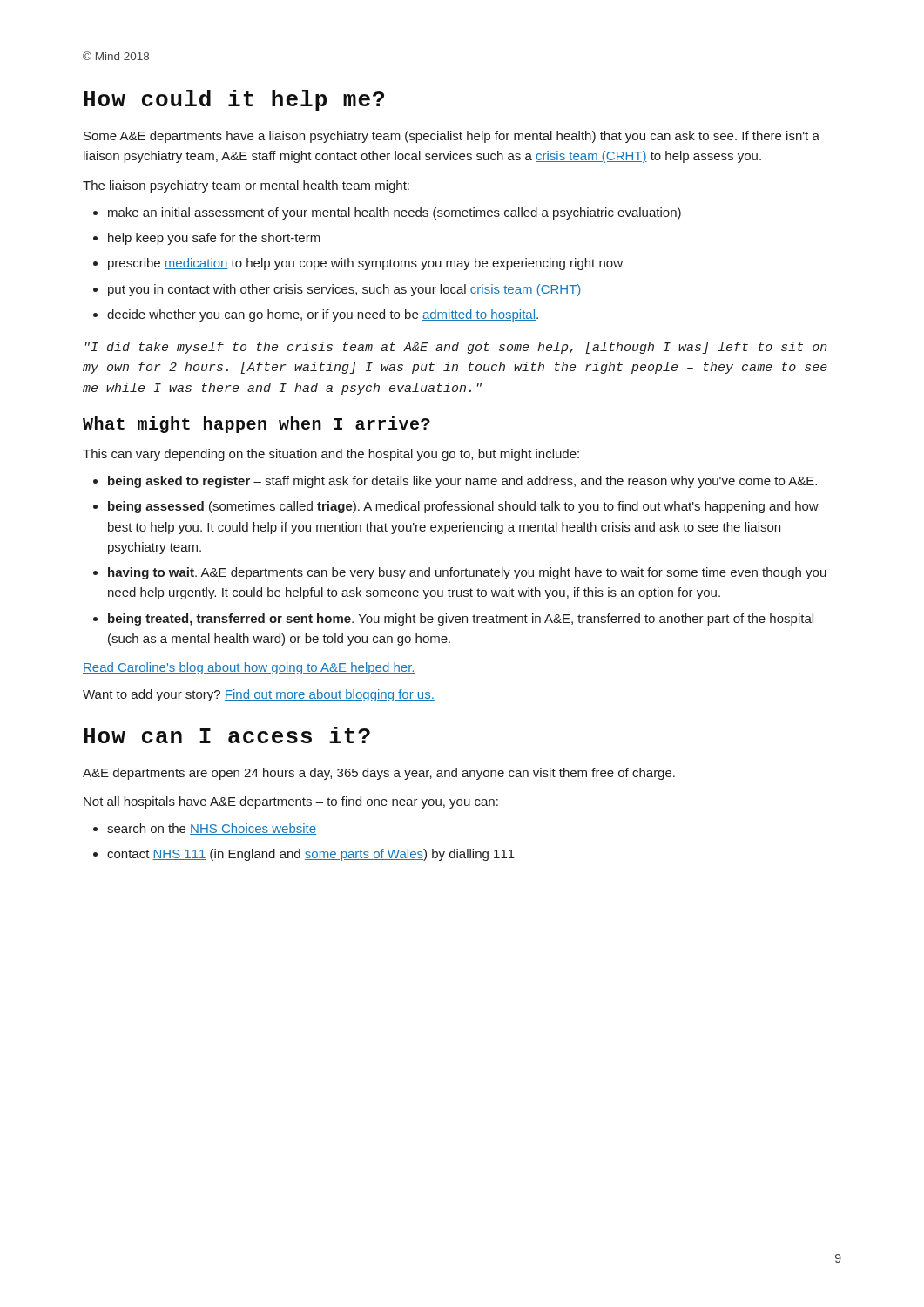
Task: Click on the list item that says "make an initial assessment of your"
Action: point(462,212)
